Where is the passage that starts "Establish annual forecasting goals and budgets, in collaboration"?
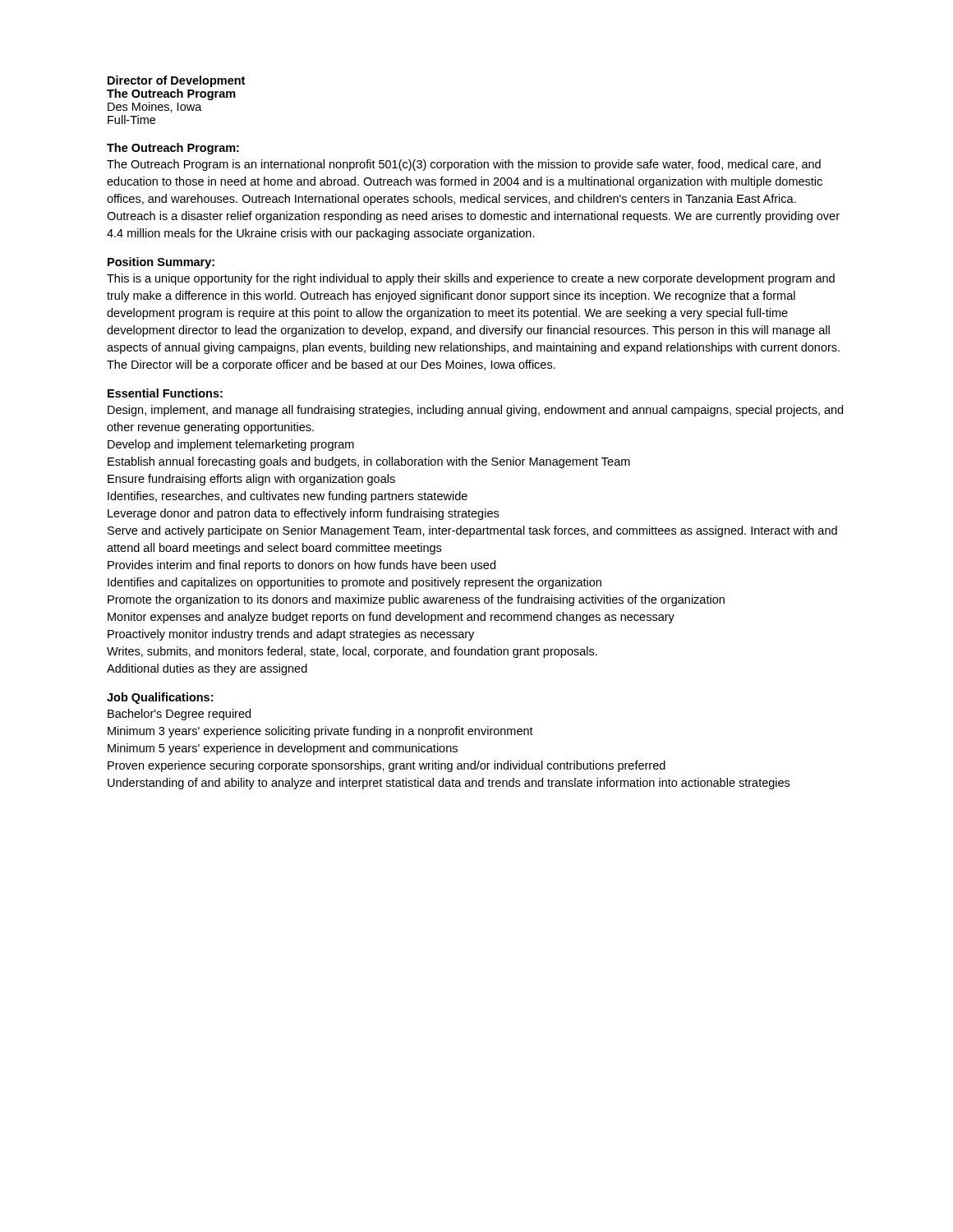 pos(369,462)
